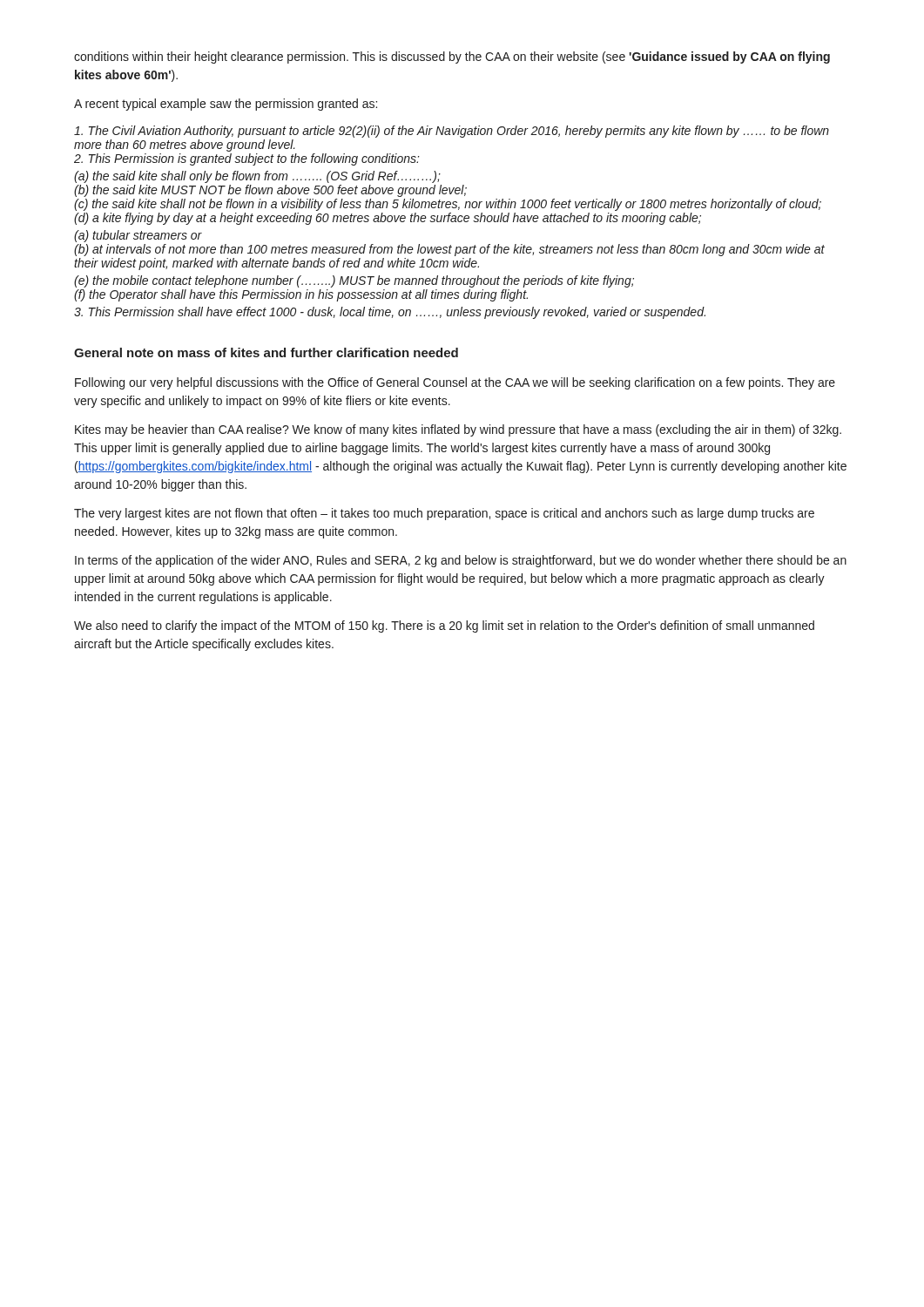Locate the passage starting "(b) the said kite MUST NOT be flown"
The height and width of the screenshot is (1307, 924).
tap(462, 190)
